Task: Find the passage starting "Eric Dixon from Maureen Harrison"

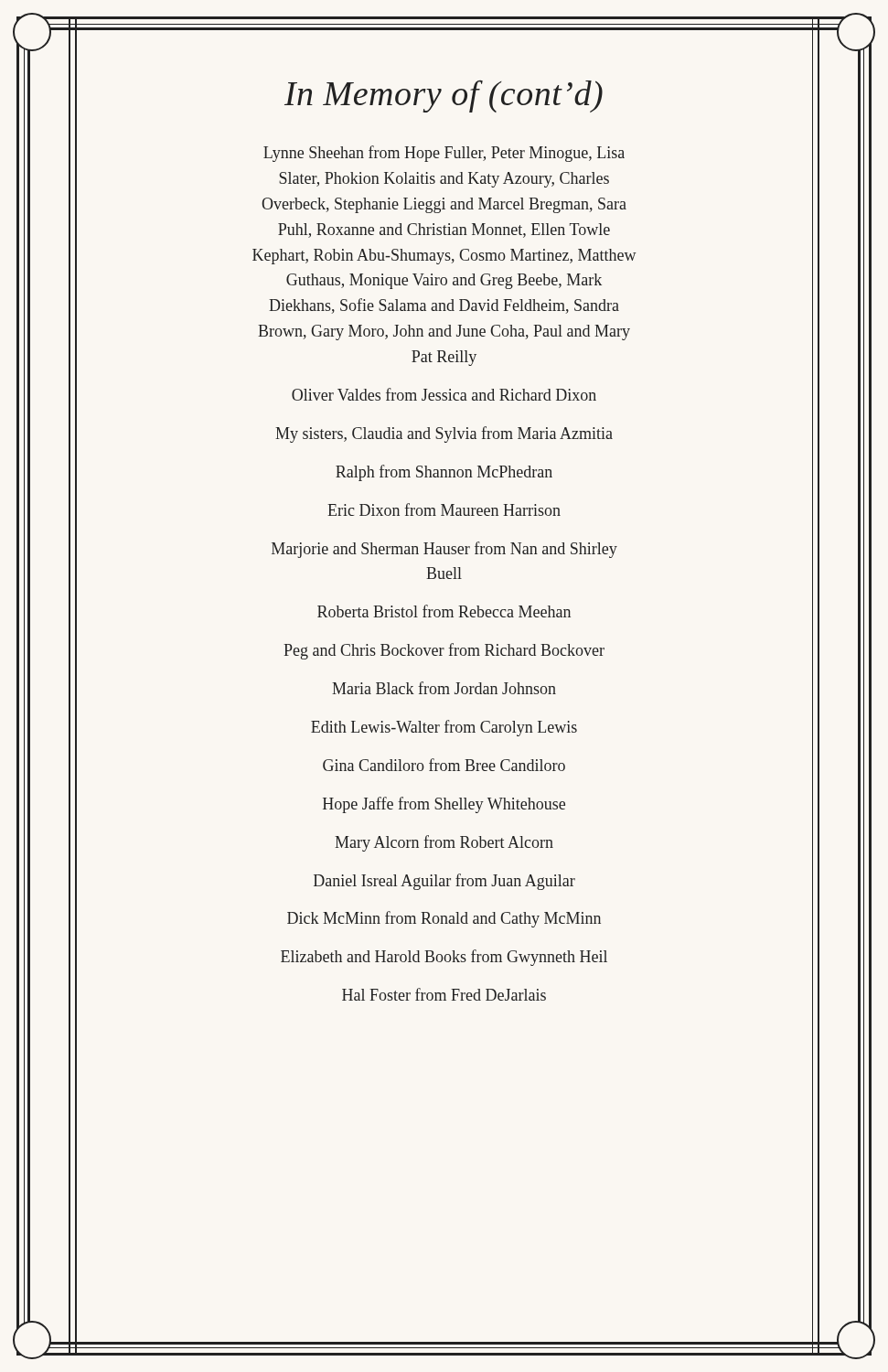Action: coord(444,510)
